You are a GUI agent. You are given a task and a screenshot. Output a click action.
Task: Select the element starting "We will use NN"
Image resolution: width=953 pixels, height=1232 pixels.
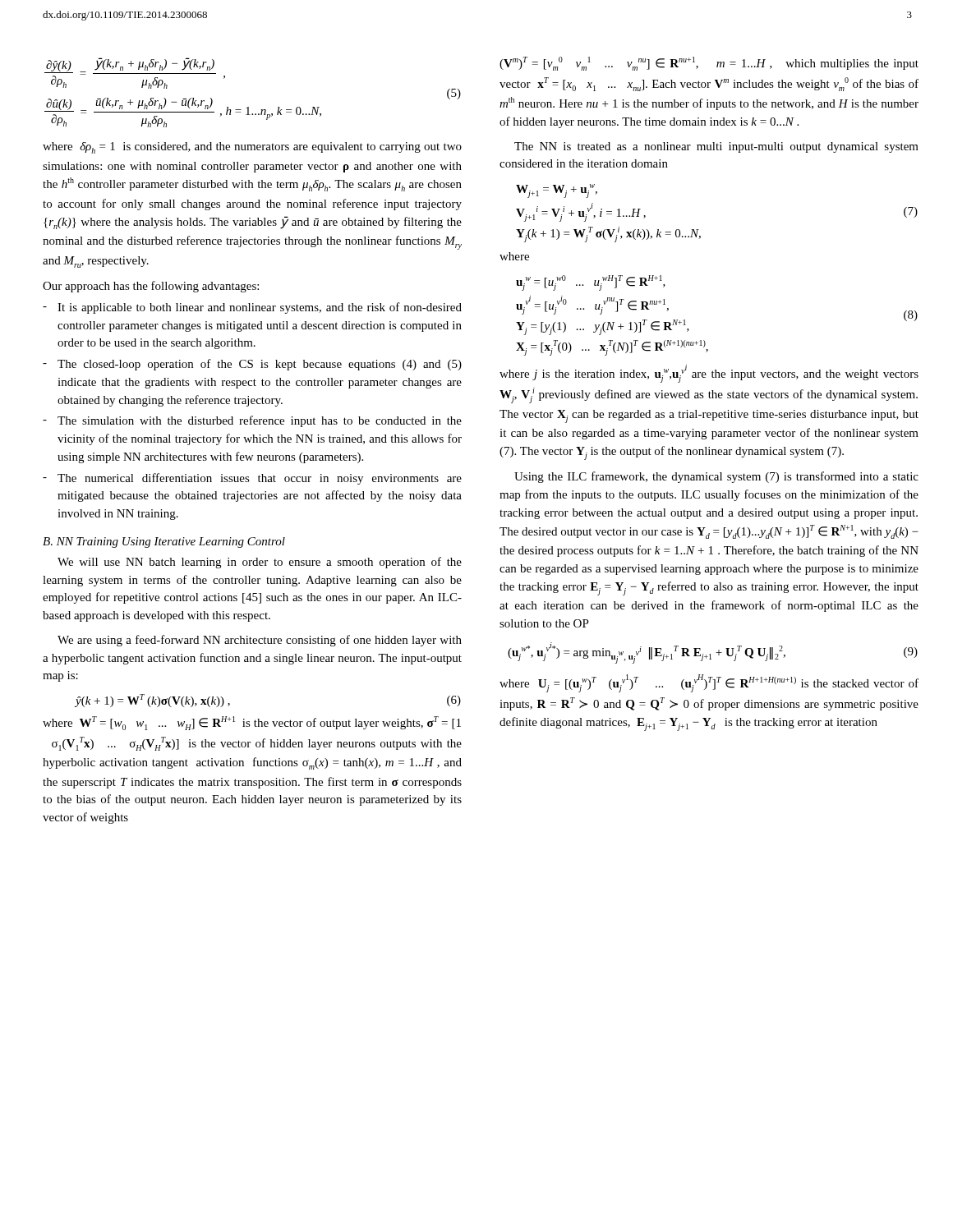coord(252,619)
